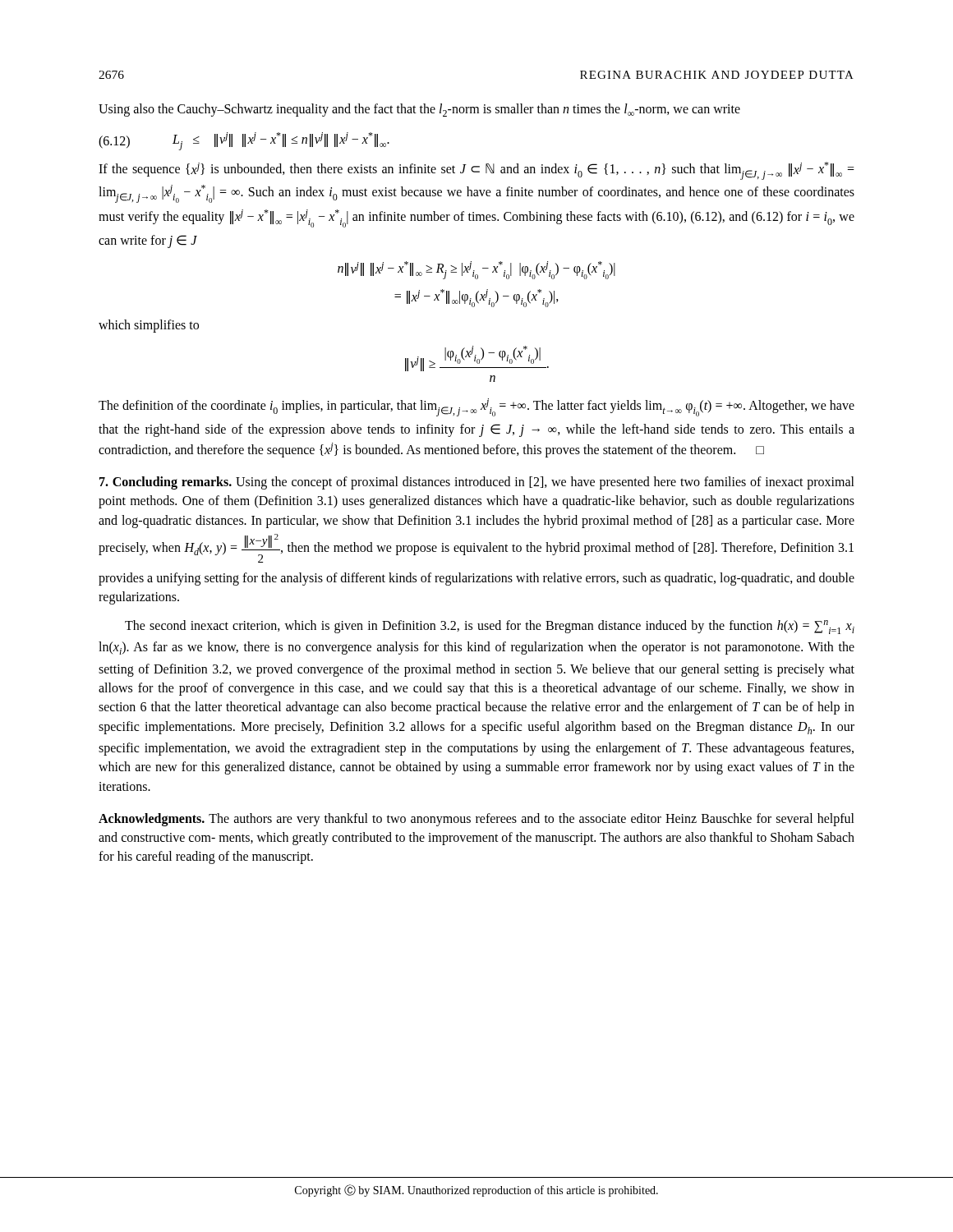Locate the block of text that opens with "The second inexact criterion, which is given in"
The image size is (953, 1232).
476,705
